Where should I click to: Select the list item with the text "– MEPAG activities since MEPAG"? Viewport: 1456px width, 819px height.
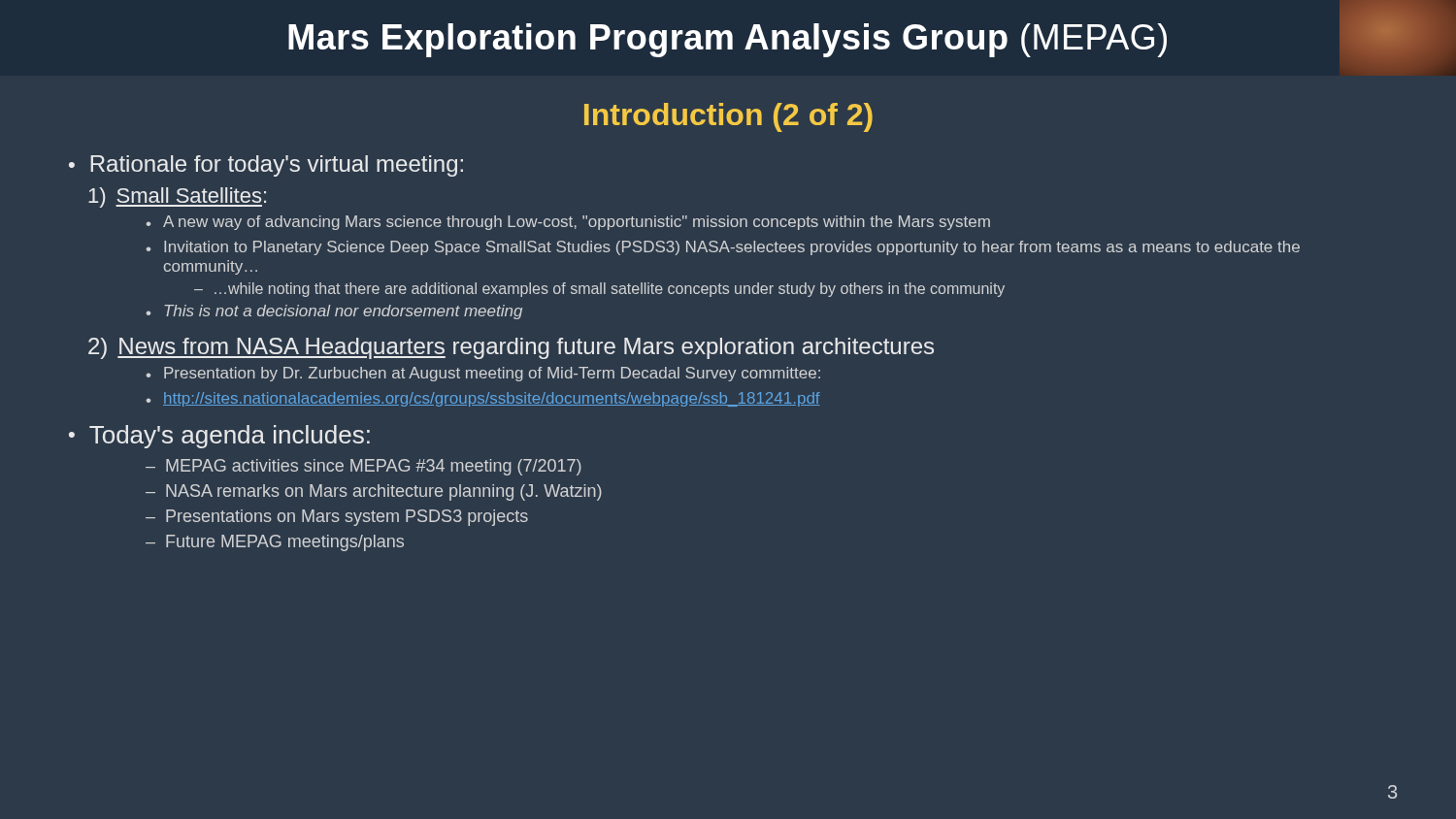364,466
